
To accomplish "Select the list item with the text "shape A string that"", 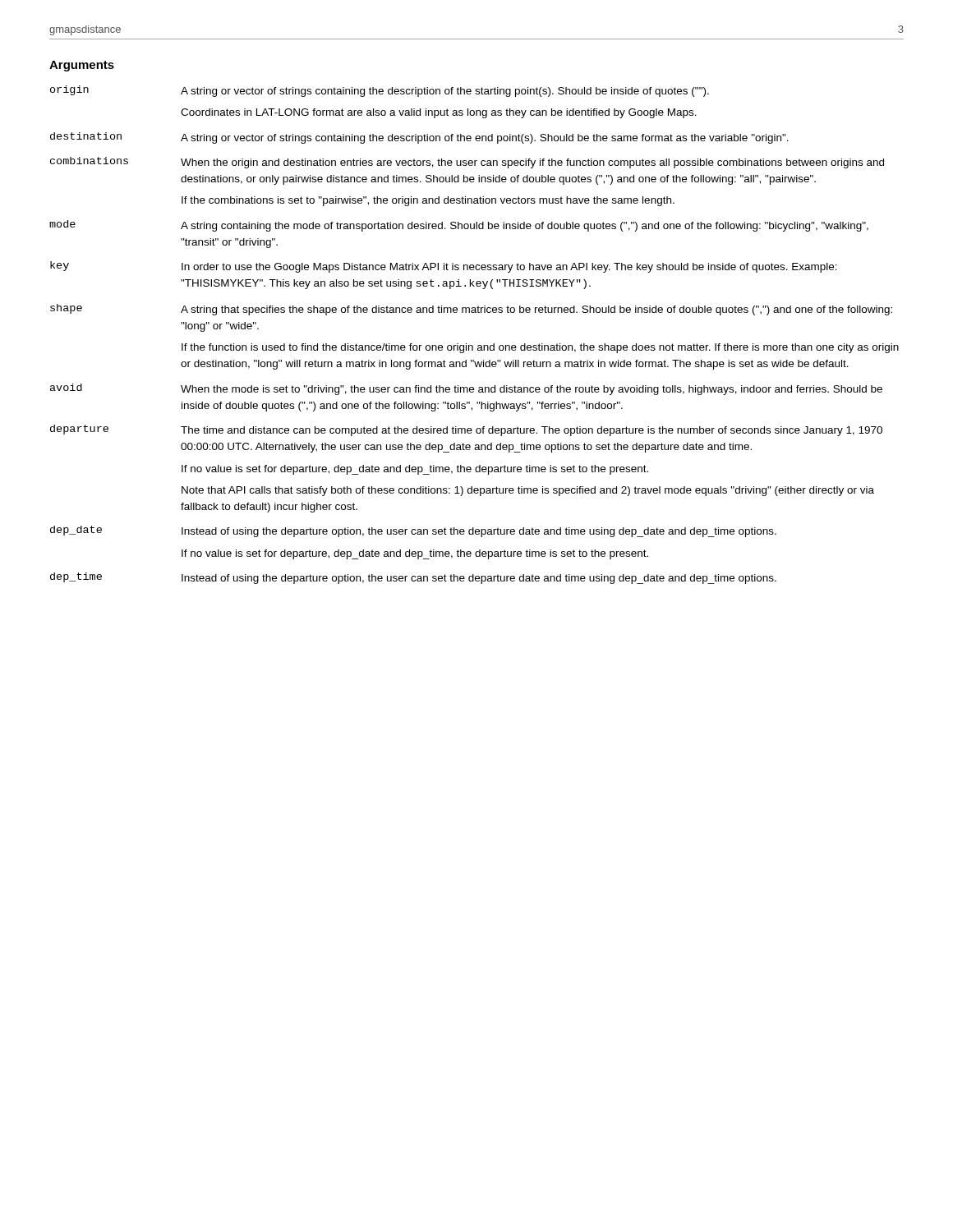I will (476, 337).
